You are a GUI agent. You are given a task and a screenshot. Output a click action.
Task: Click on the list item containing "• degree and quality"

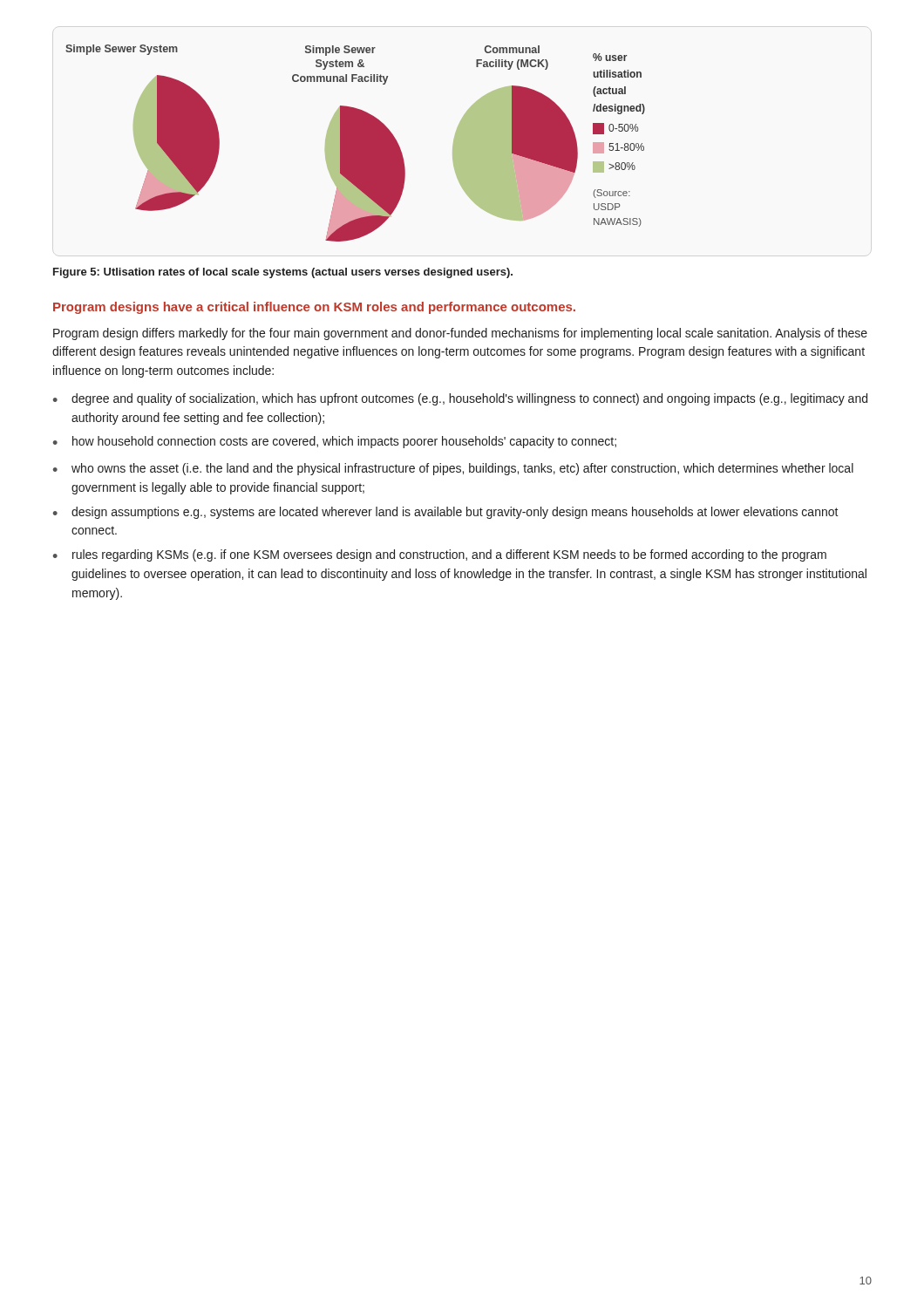click(462, 409)
